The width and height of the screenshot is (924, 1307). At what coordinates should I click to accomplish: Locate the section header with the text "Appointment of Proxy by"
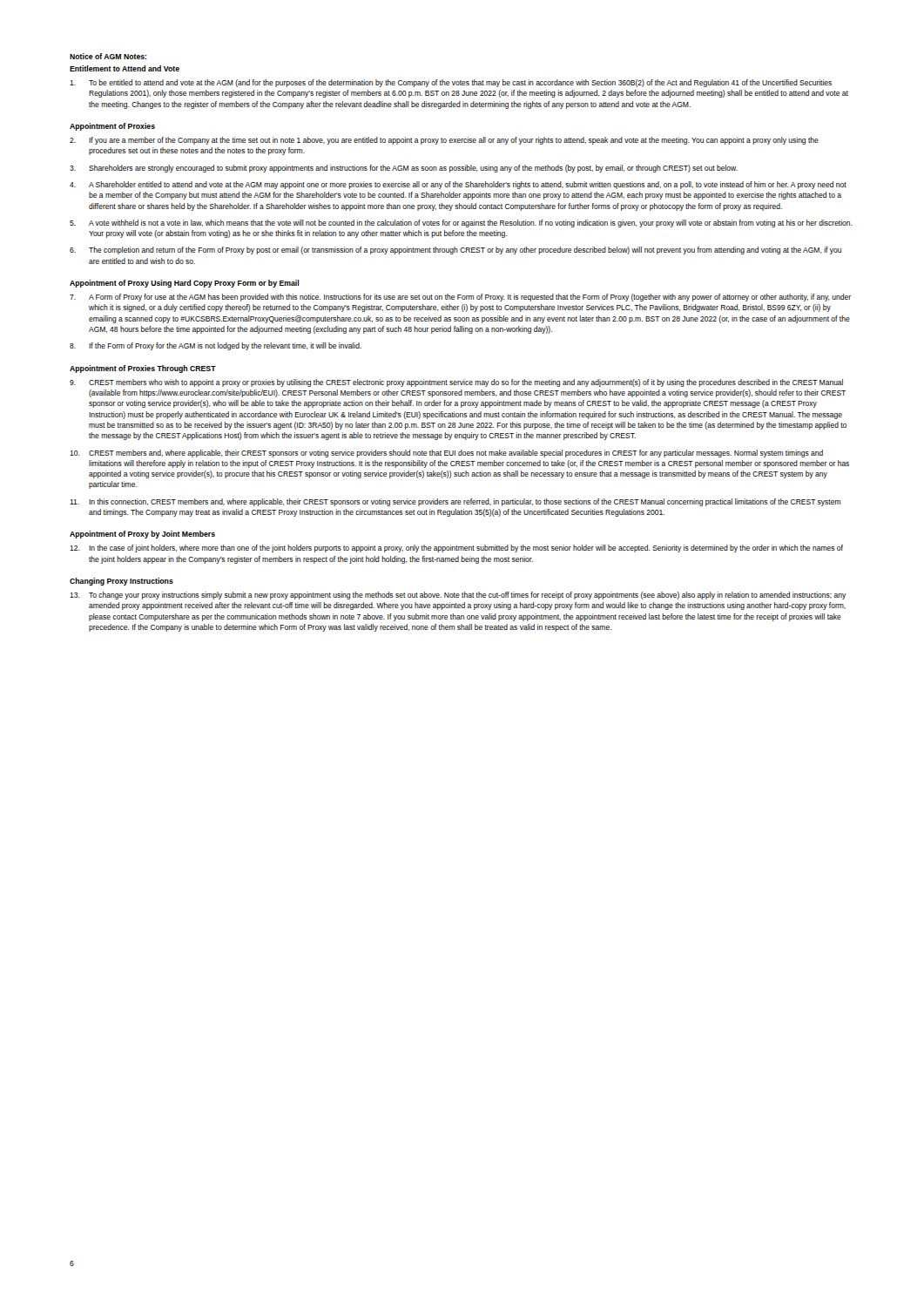[142, 534]
